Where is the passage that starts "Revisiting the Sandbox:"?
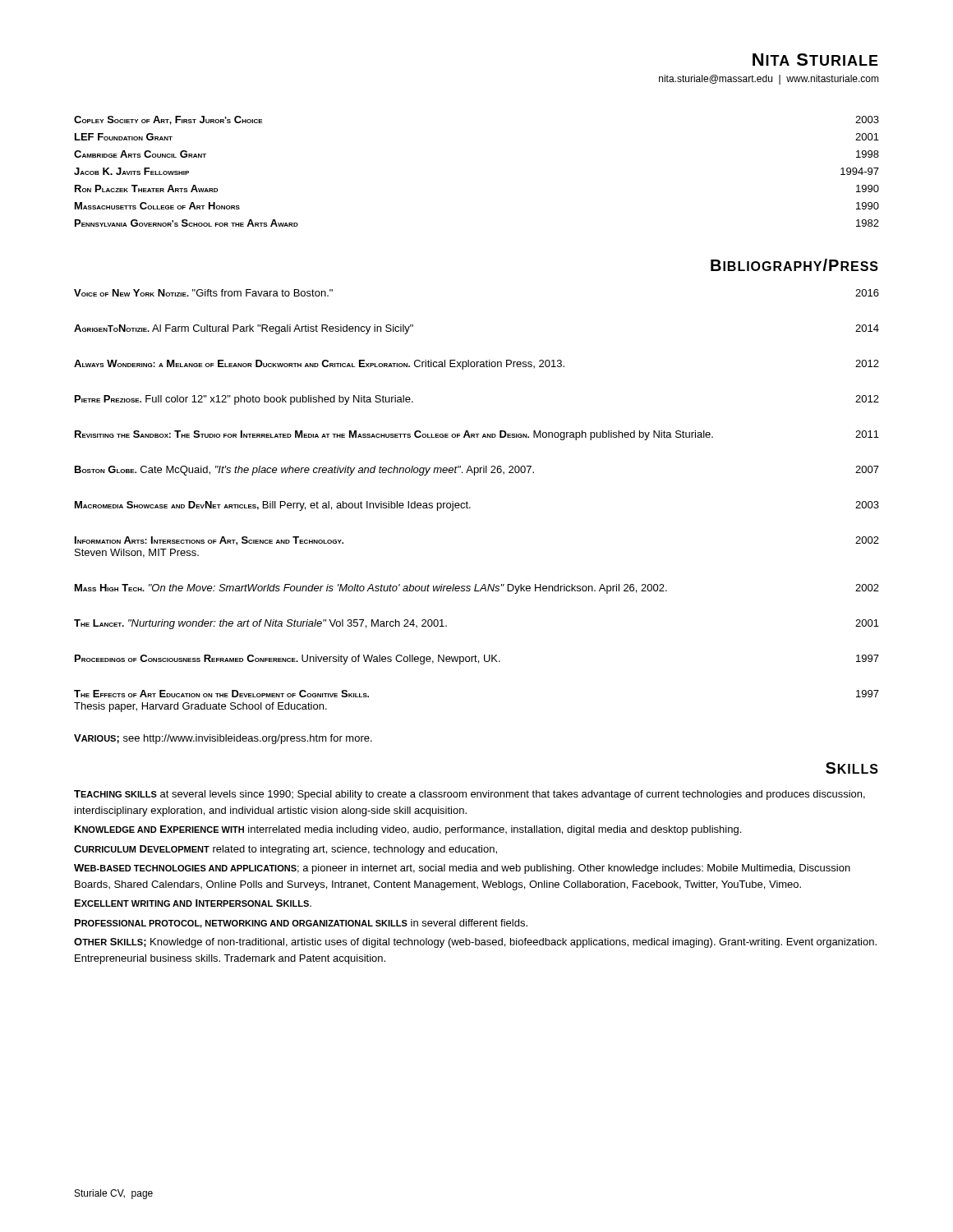This screenshot has width=953, height=1232. pos(476,434)
